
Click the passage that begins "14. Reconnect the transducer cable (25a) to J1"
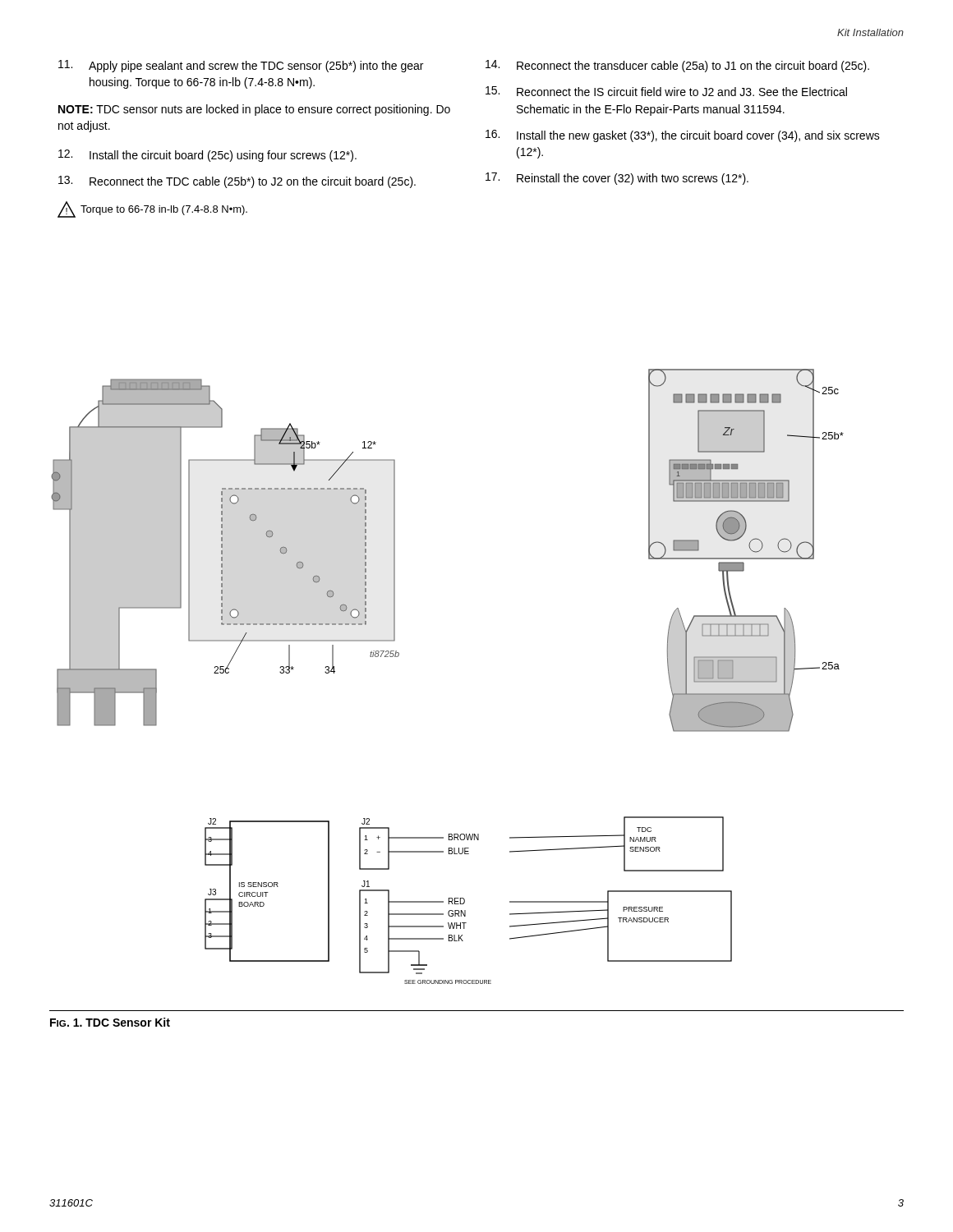coord(677,66)
